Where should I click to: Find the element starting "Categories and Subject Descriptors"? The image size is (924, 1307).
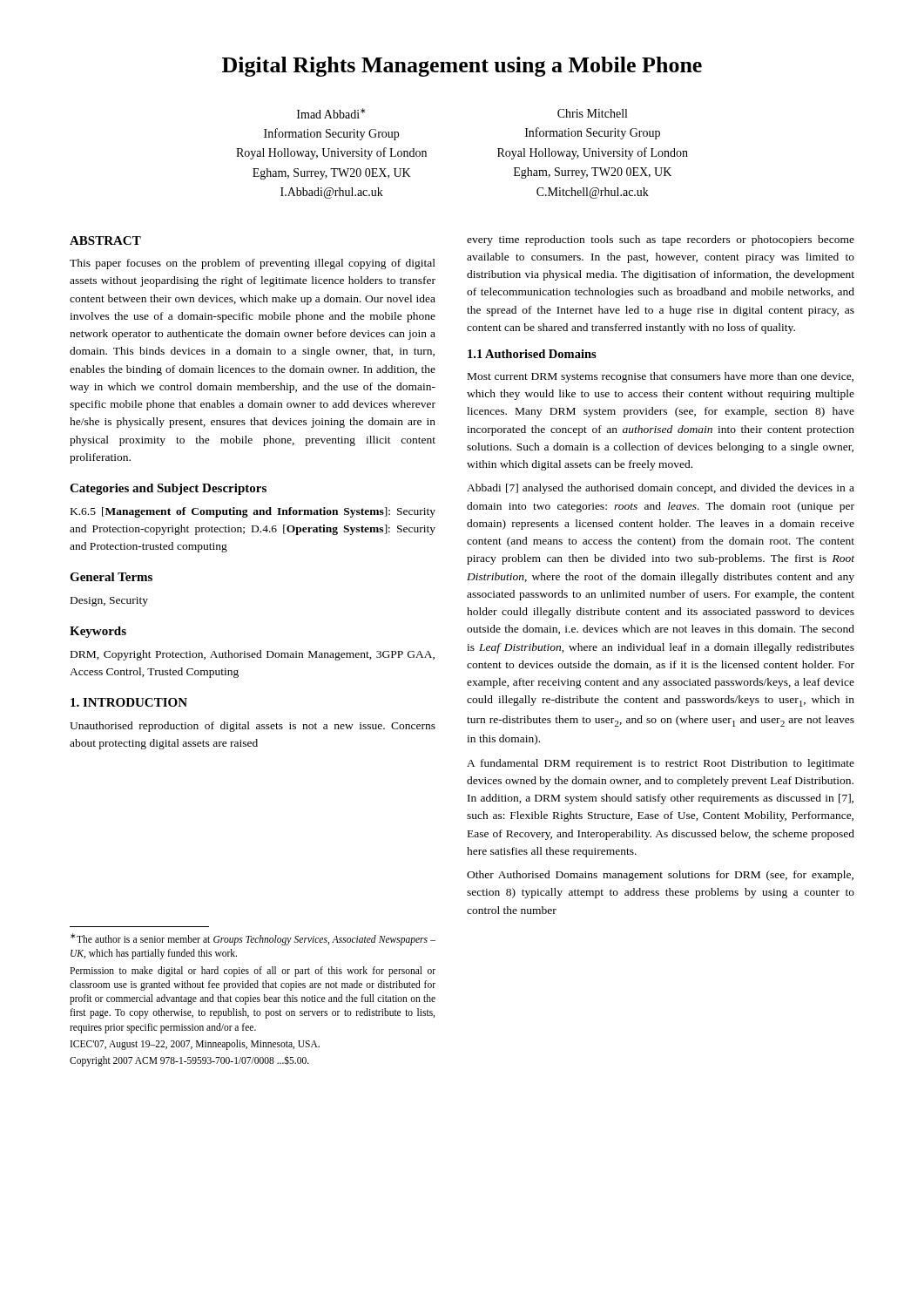tap(253, 488)
